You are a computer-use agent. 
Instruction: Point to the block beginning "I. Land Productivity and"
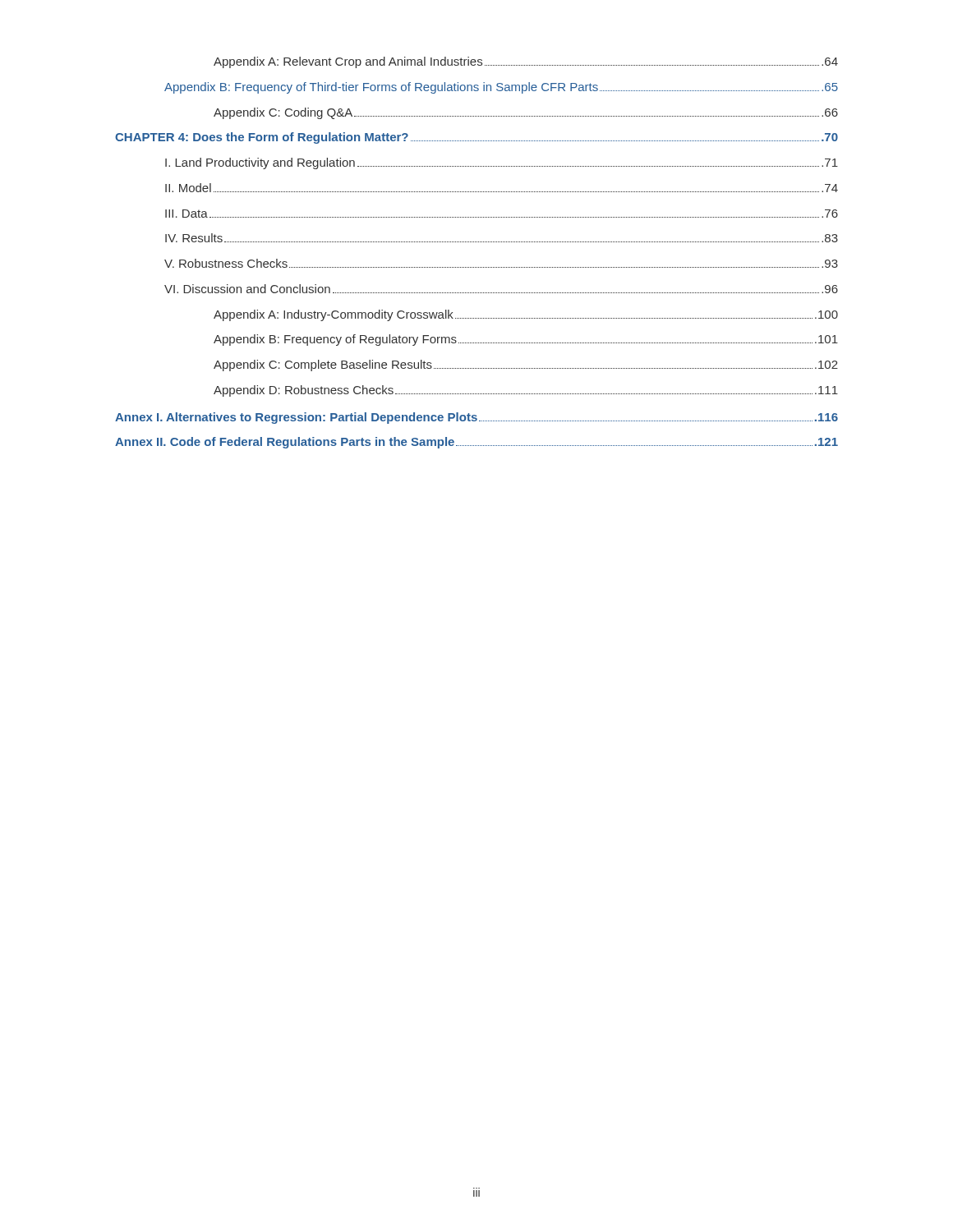pyautogui.click(x=501, y=163)
